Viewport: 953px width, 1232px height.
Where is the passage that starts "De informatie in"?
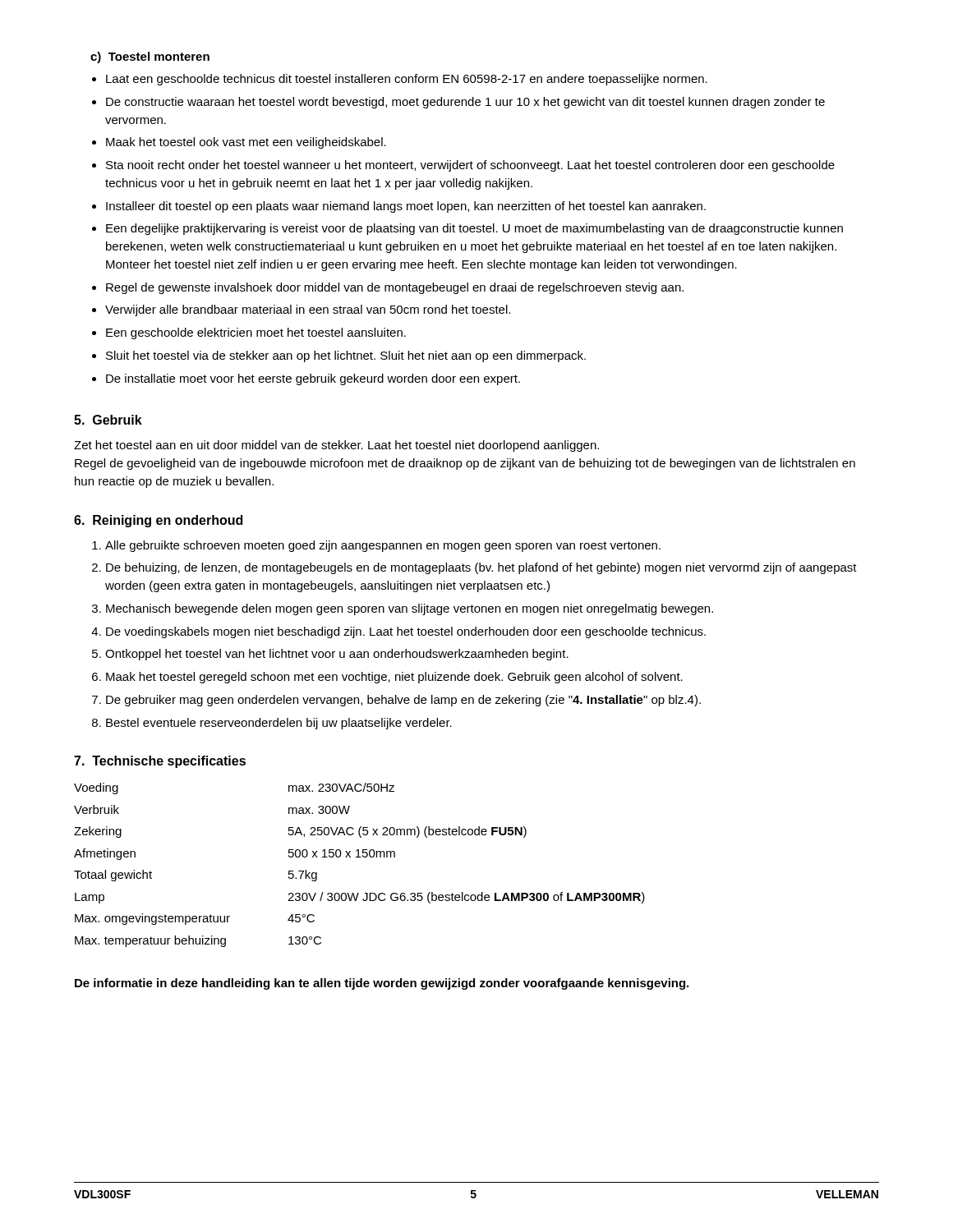(x=382, y=983)
